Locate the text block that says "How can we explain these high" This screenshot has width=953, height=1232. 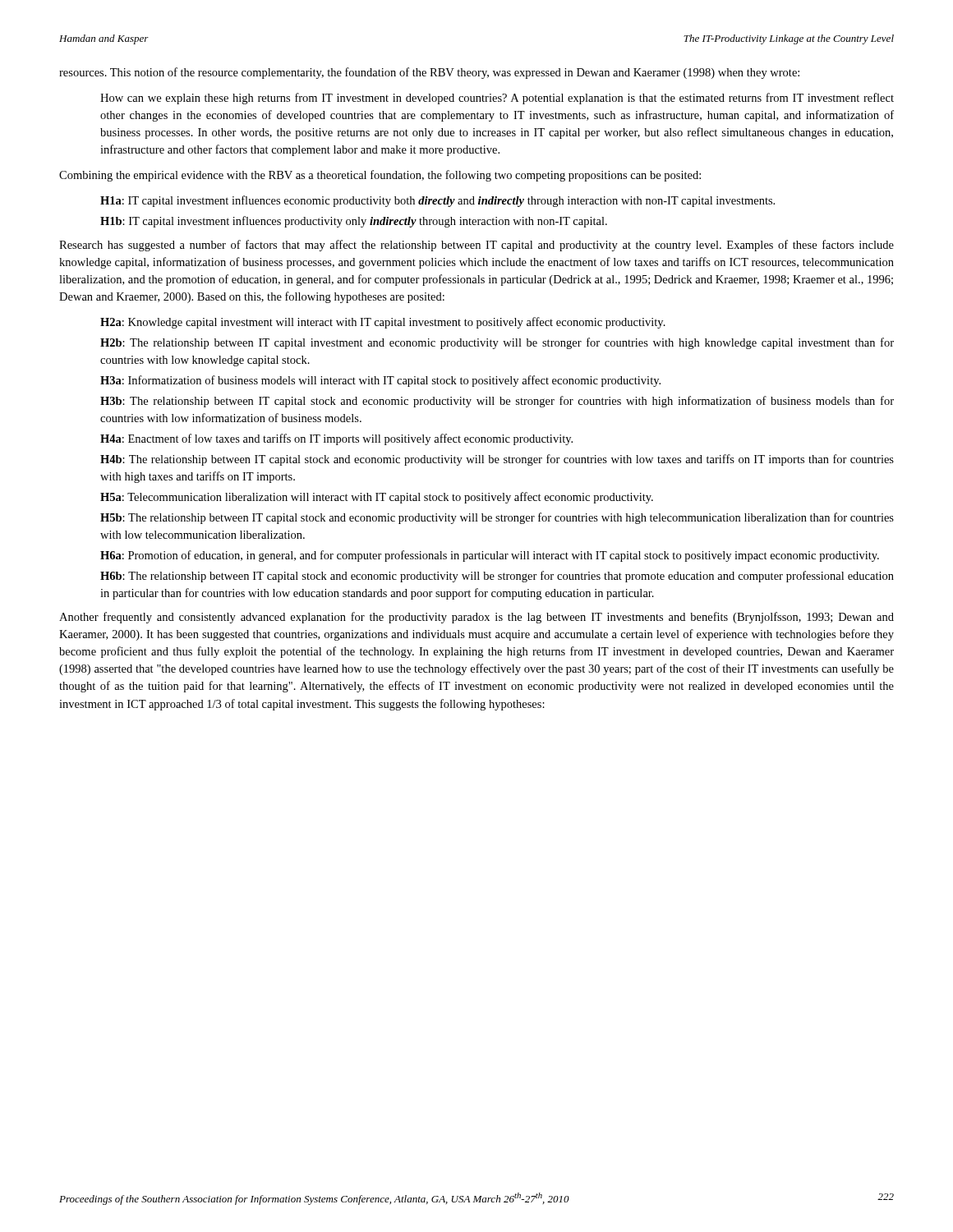coord(497,124)
